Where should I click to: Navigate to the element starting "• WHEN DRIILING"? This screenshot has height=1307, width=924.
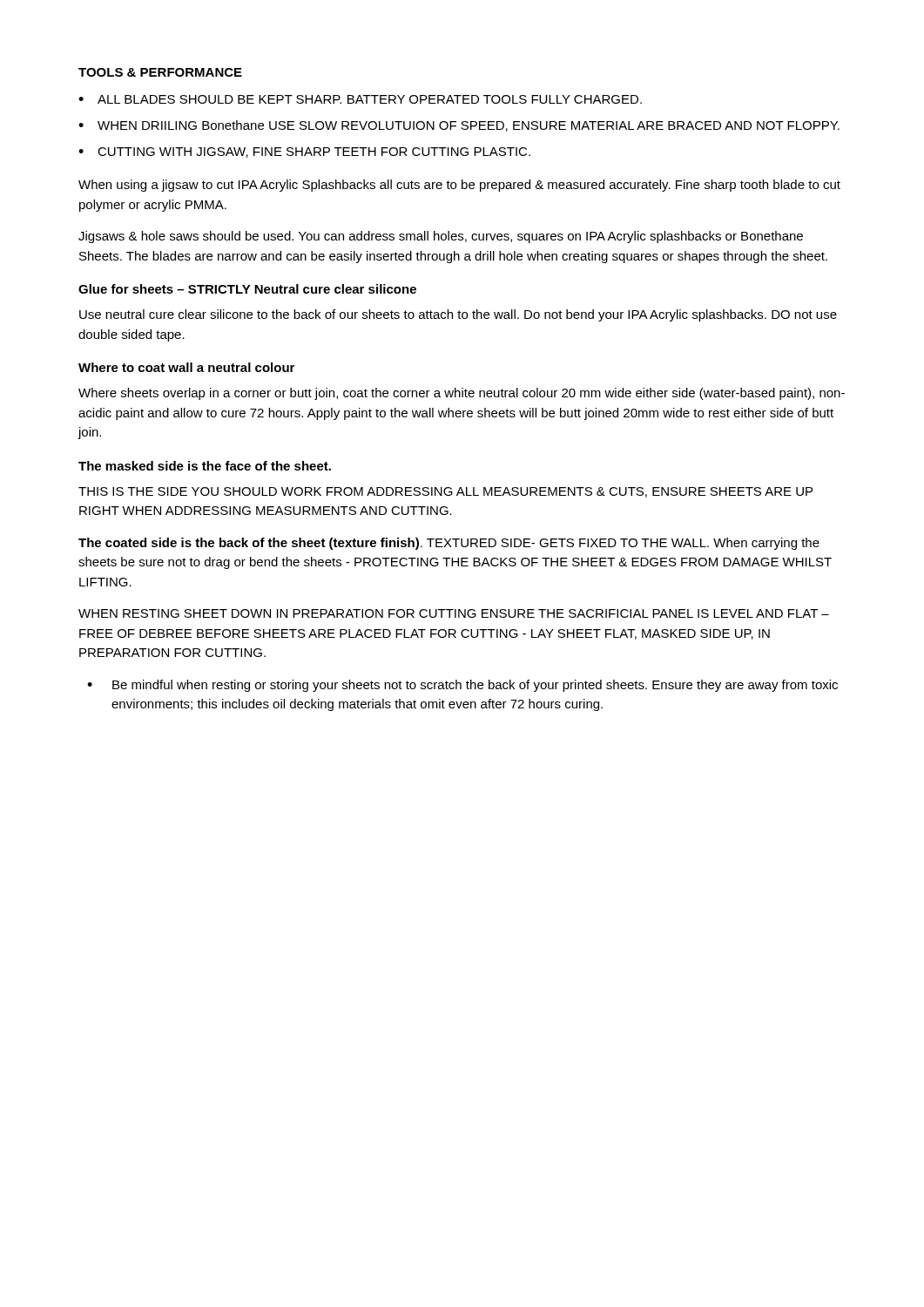459,126
